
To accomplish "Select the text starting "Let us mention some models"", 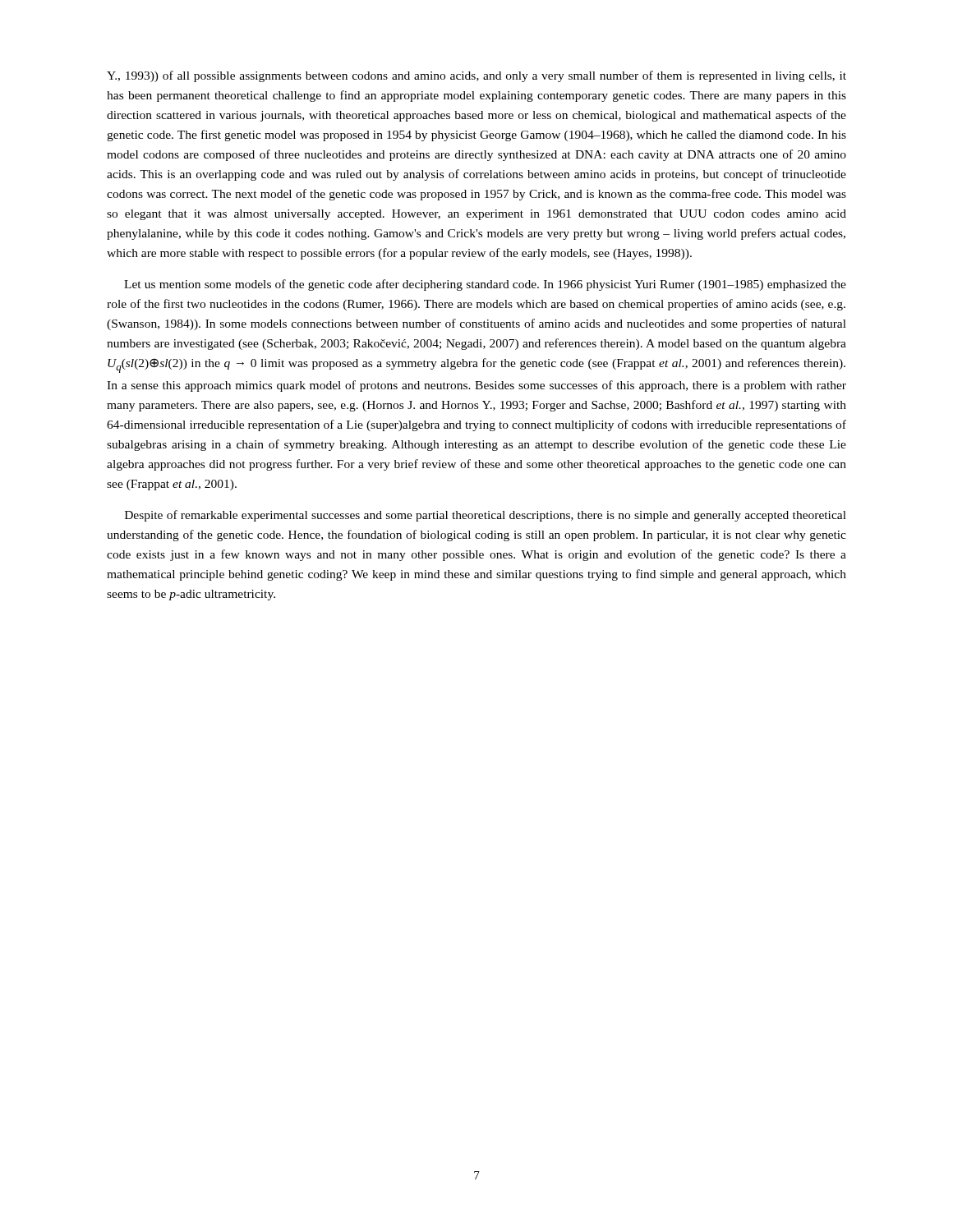I will [x=476, y=384].
